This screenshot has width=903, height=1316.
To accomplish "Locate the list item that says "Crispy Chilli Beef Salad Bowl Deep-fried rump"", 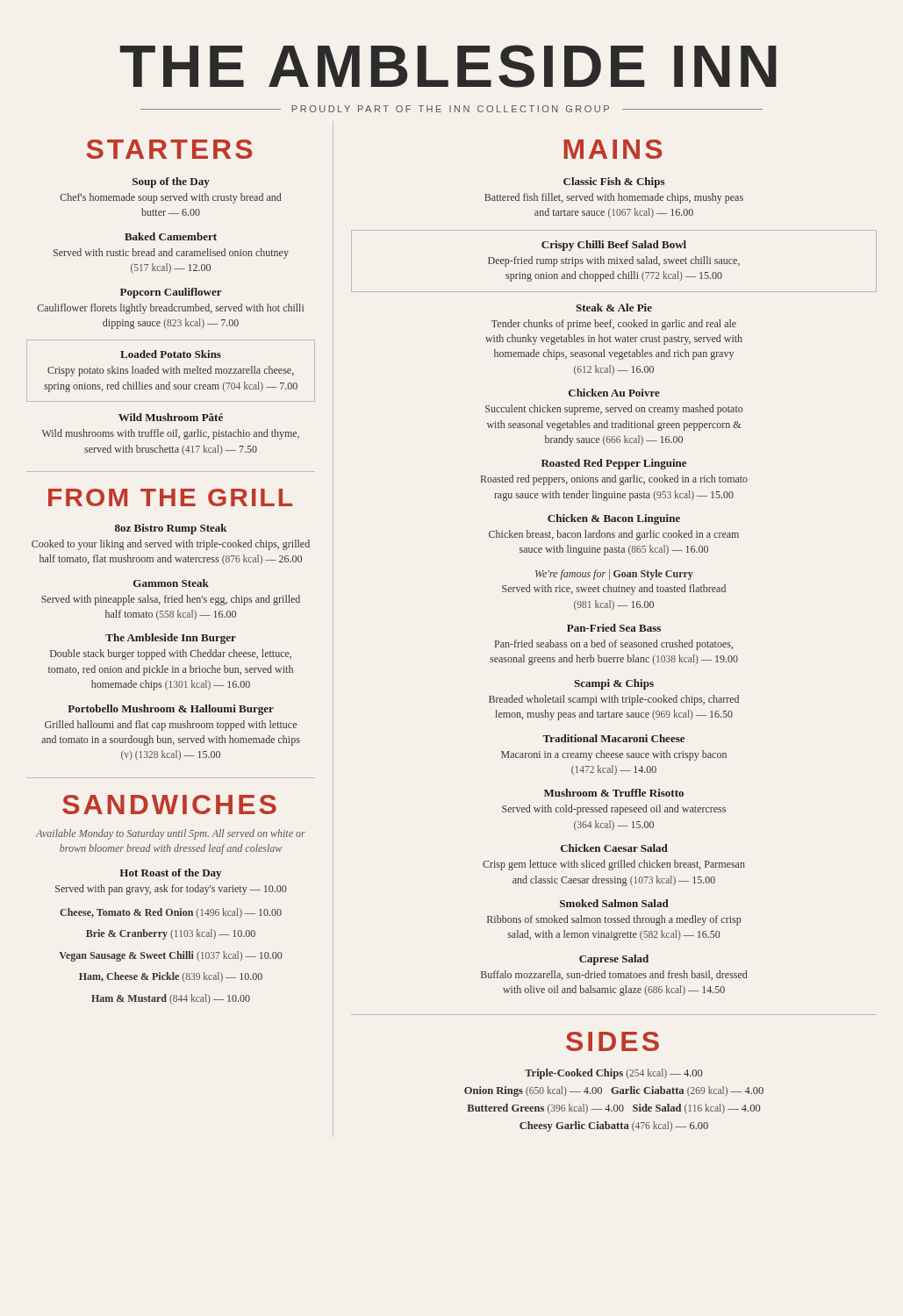I will coord(614,261).
